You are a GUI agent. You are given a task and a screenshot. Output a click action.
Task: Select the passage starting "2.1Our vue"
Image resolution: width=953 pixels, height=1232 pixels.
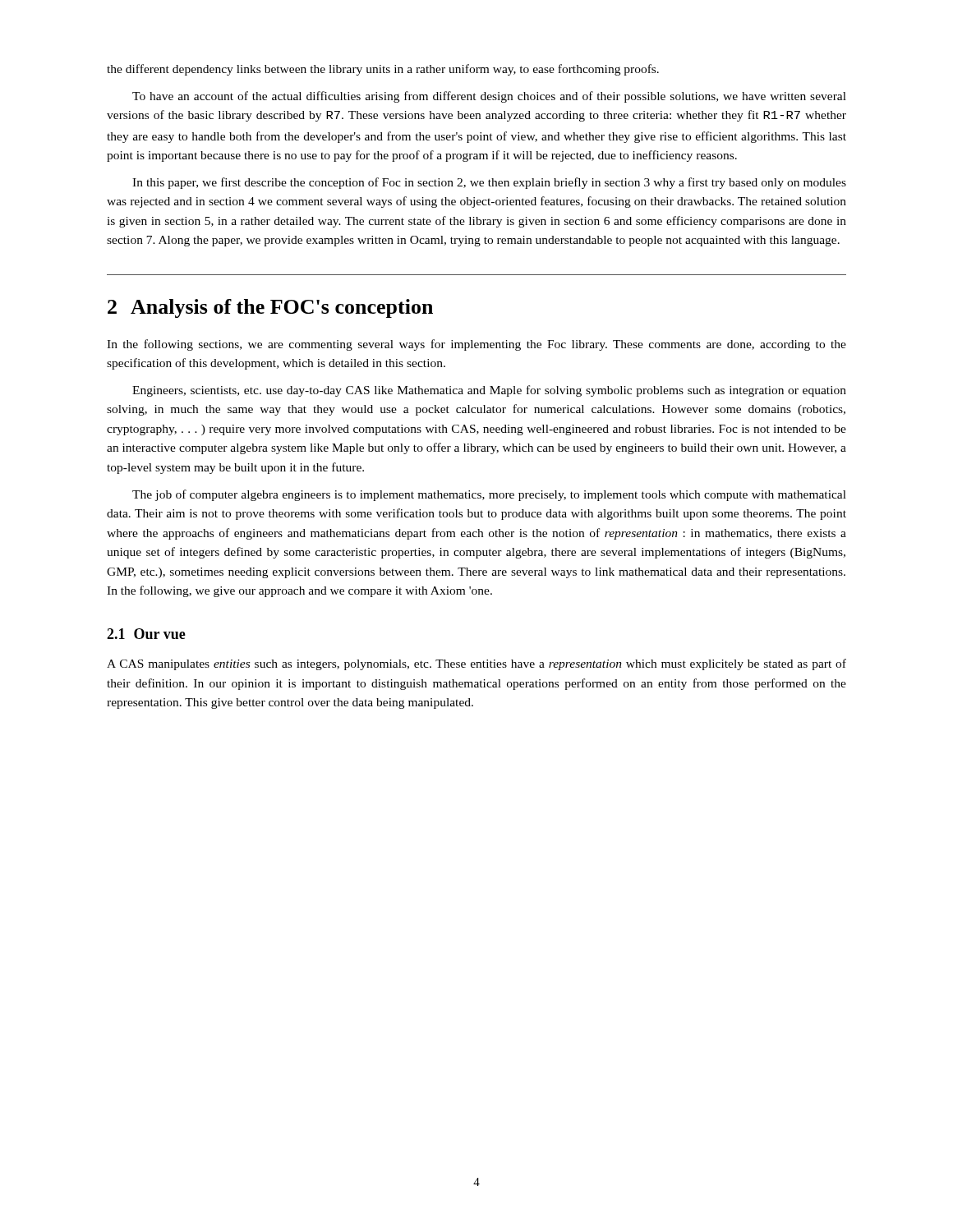[146, 634]
